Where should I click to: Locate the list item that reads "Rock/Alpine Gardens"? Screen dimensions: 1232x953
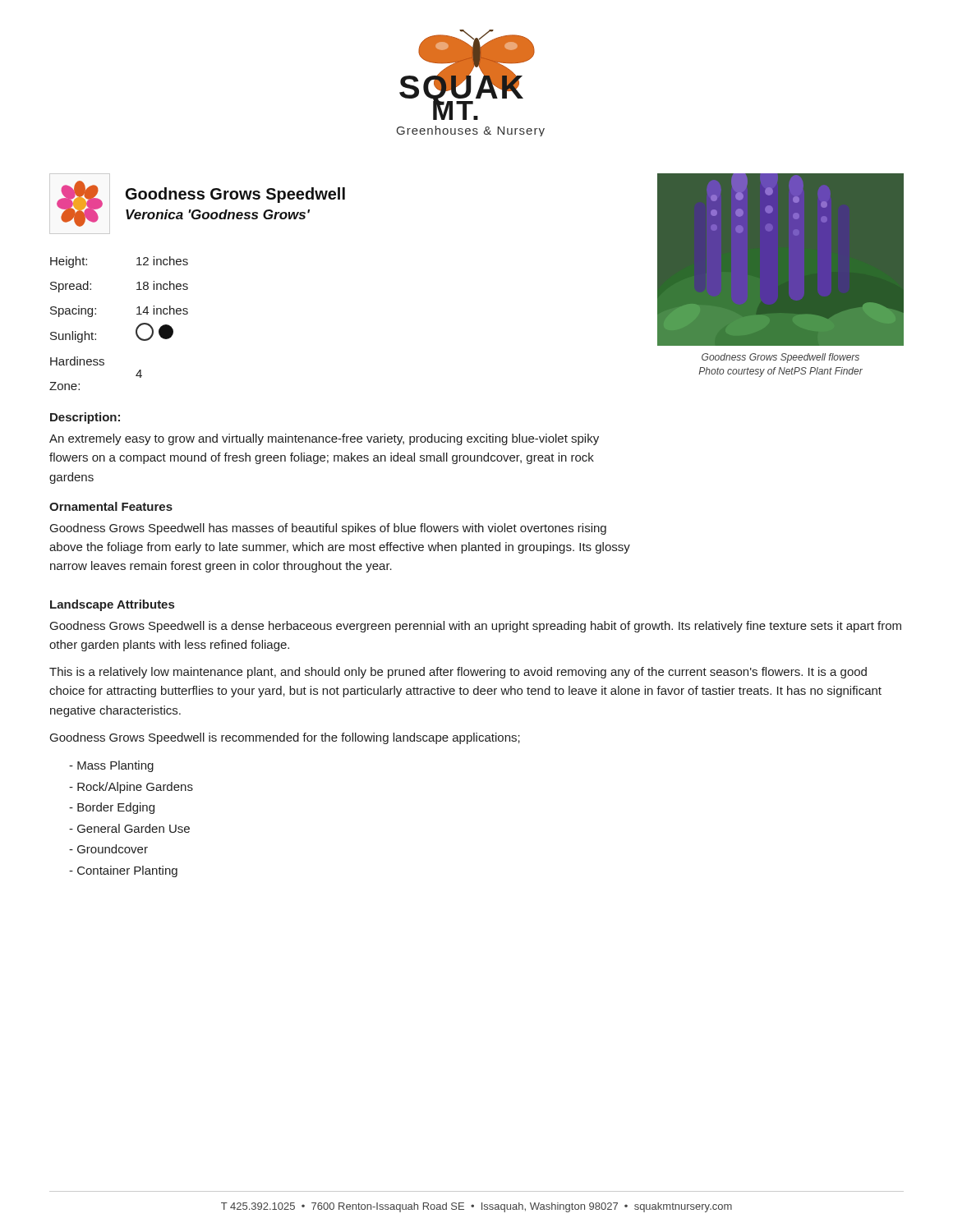tap(131, 786)
